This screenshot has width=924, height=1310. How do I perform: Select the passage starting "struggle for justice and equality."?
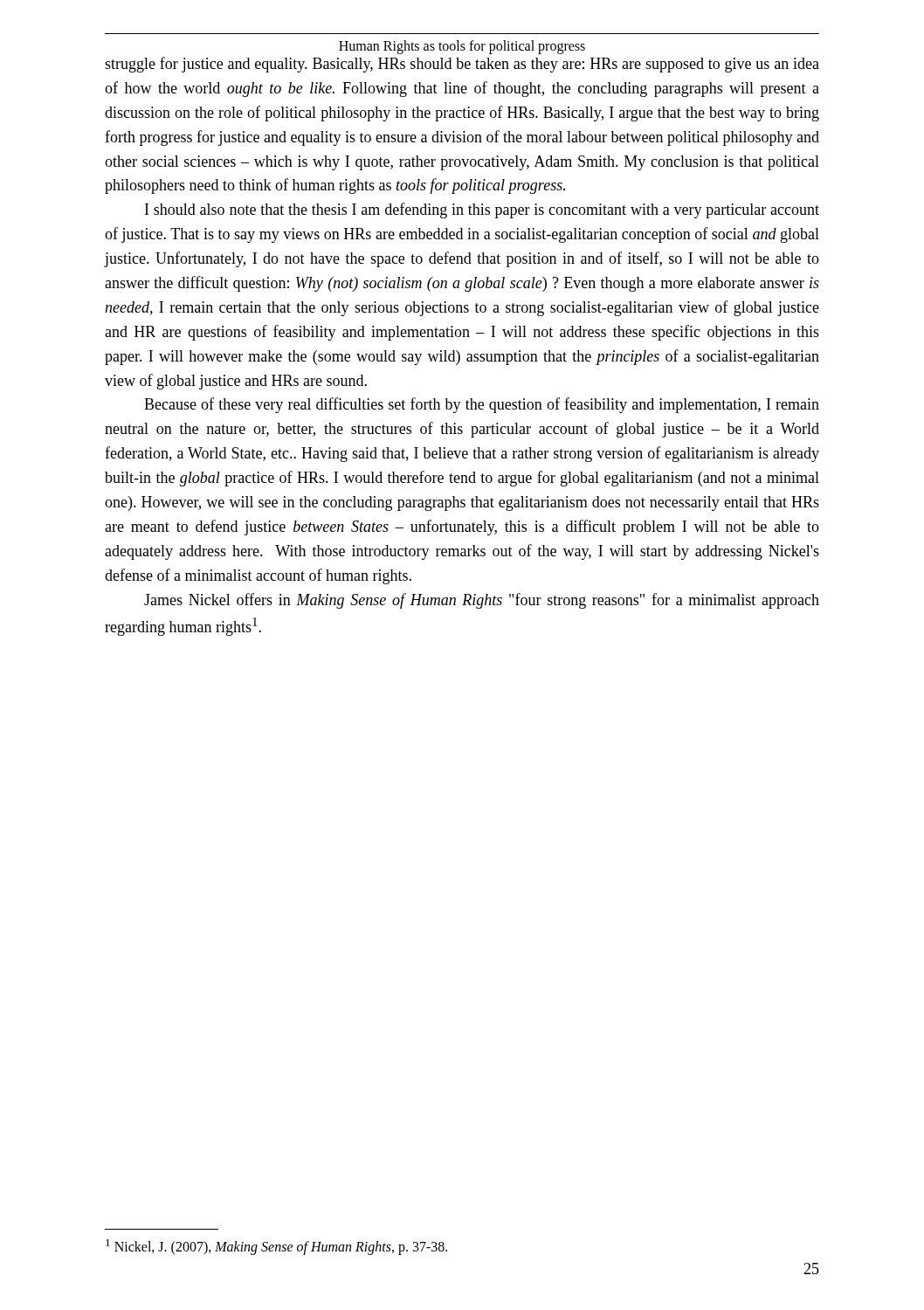coord(462,346)
